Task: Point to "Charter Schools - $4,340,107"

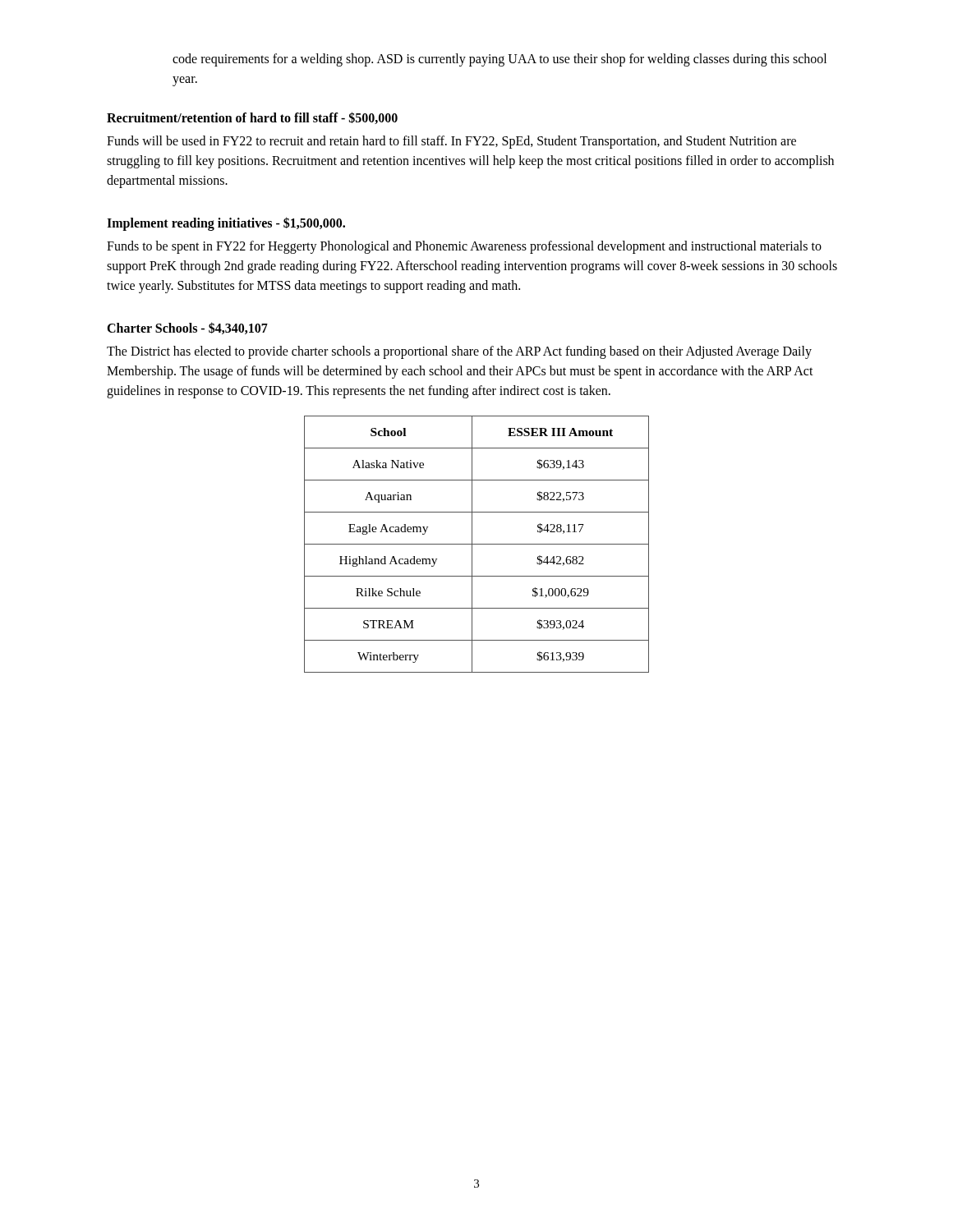Action: coord(187,328)
